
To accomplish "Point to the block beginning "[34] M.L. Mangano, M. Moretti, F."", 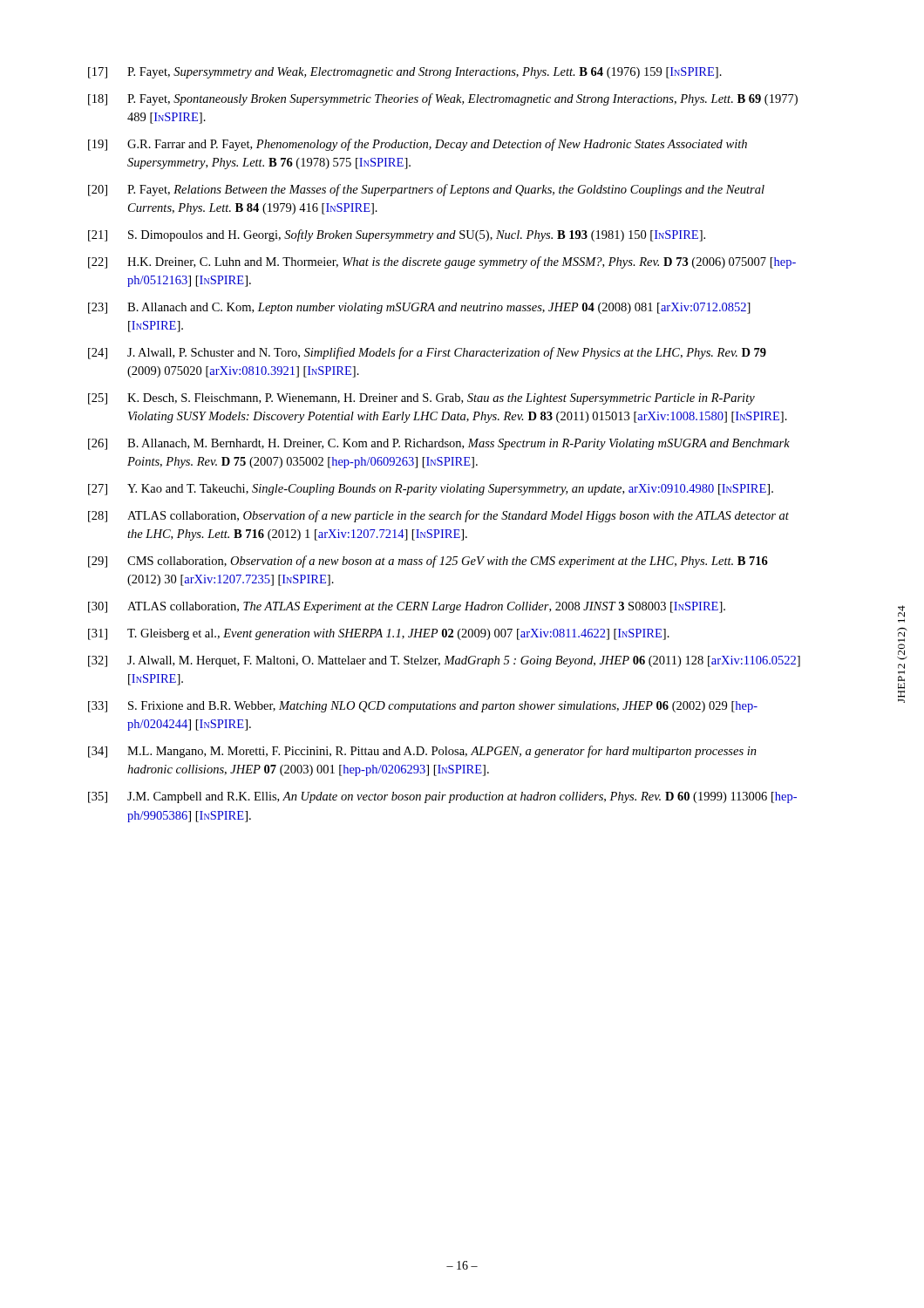I will pyautogui.click(x=445, y=761).
